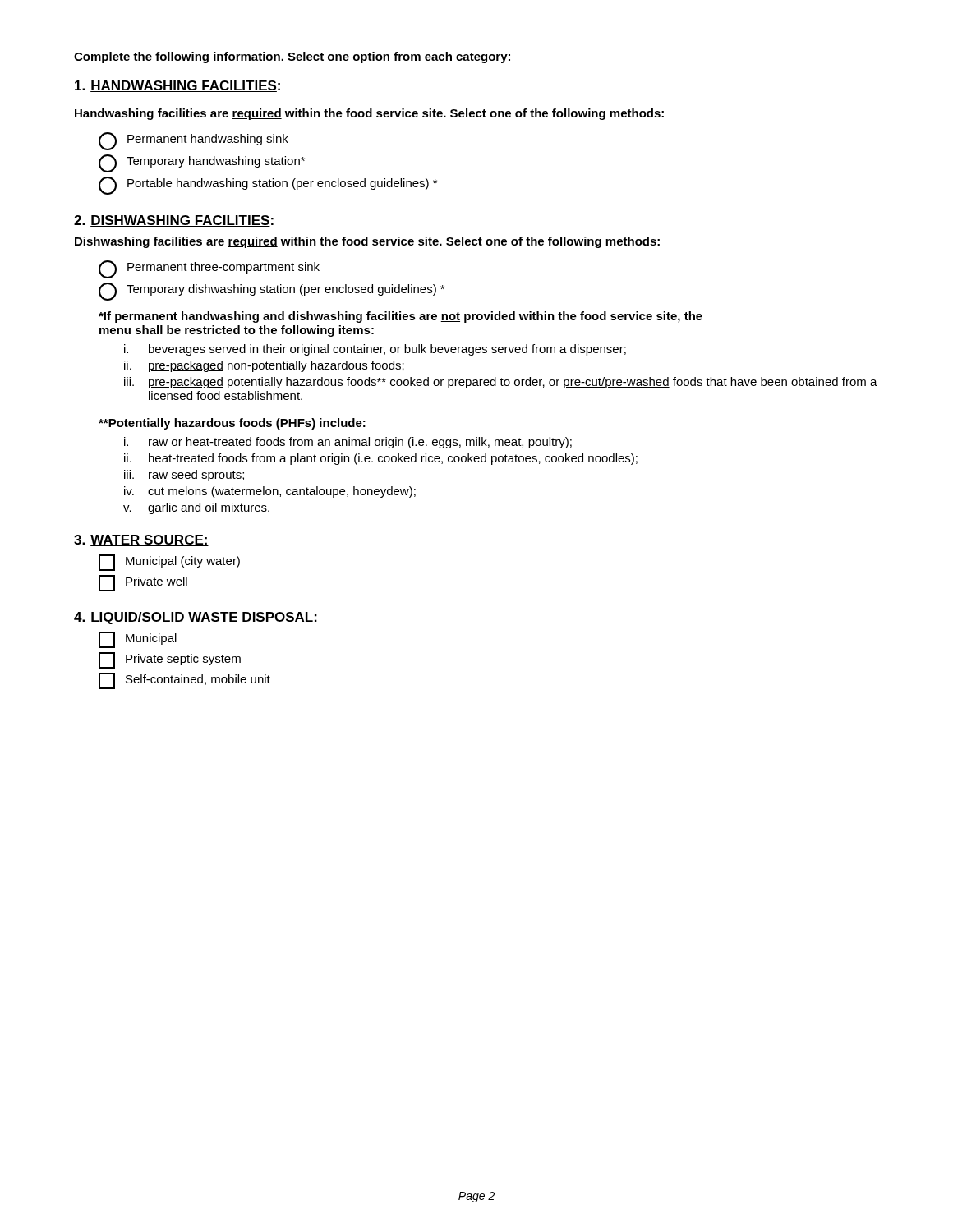Click on the text block starting "Municipal (city water)"
953x1232 pixels.
[x=170, y=562]
